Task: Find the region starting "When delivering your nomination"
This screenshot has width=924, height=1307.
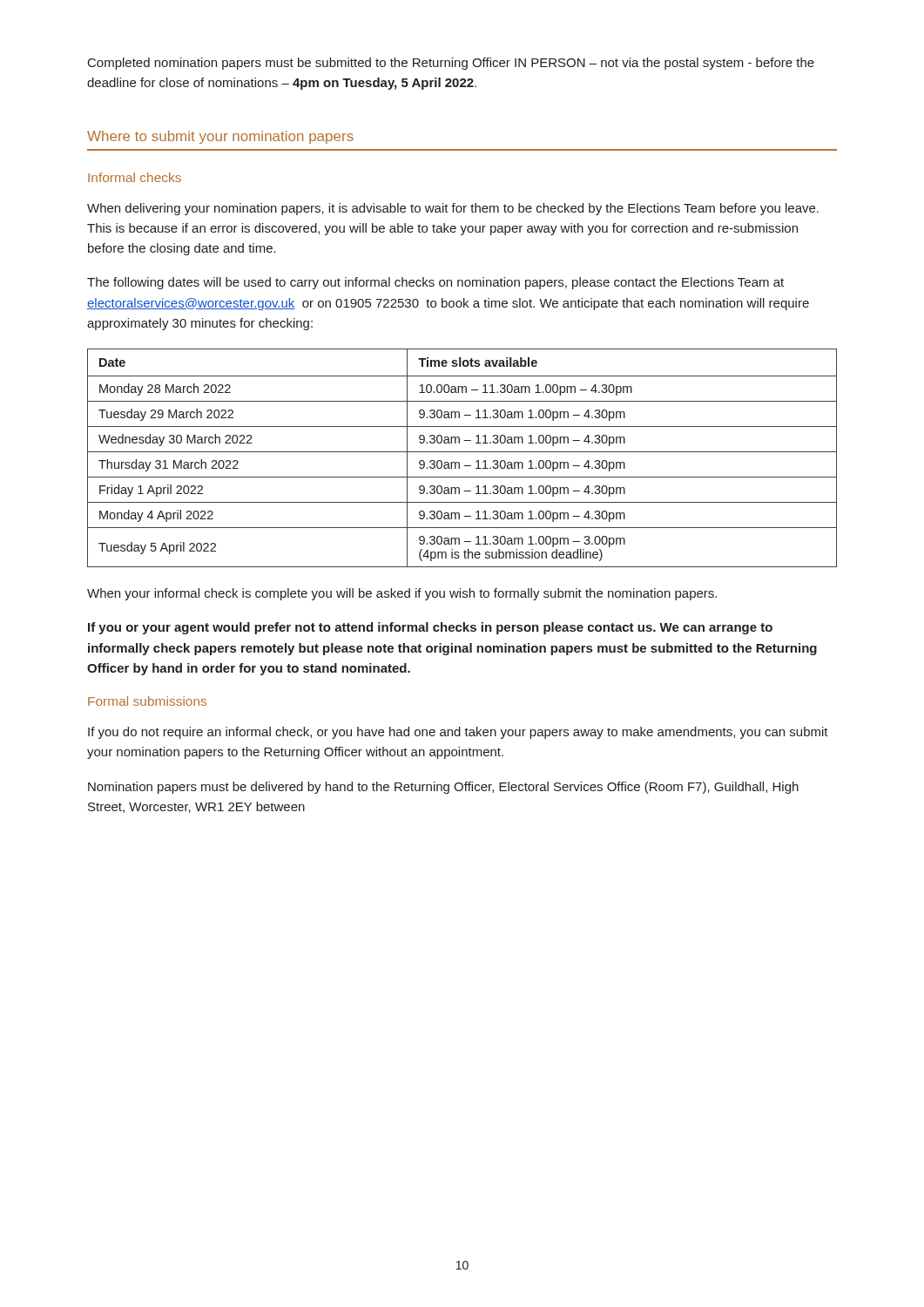Action: [x=453, y=228]
